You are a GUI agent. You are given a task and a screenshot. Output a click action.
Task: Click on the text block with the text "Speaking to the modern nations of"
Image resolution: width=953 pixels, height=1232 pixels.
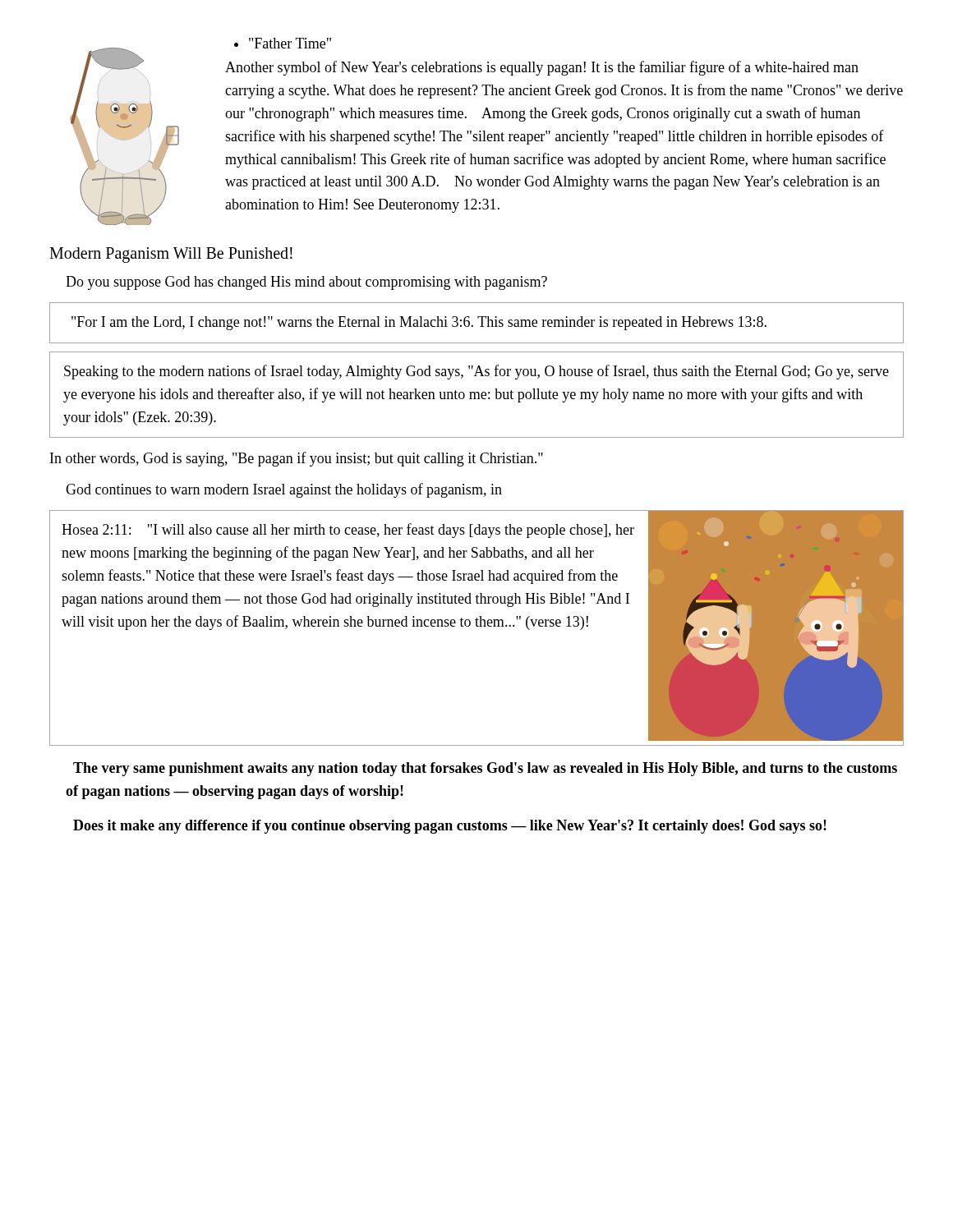pos(476,394)
